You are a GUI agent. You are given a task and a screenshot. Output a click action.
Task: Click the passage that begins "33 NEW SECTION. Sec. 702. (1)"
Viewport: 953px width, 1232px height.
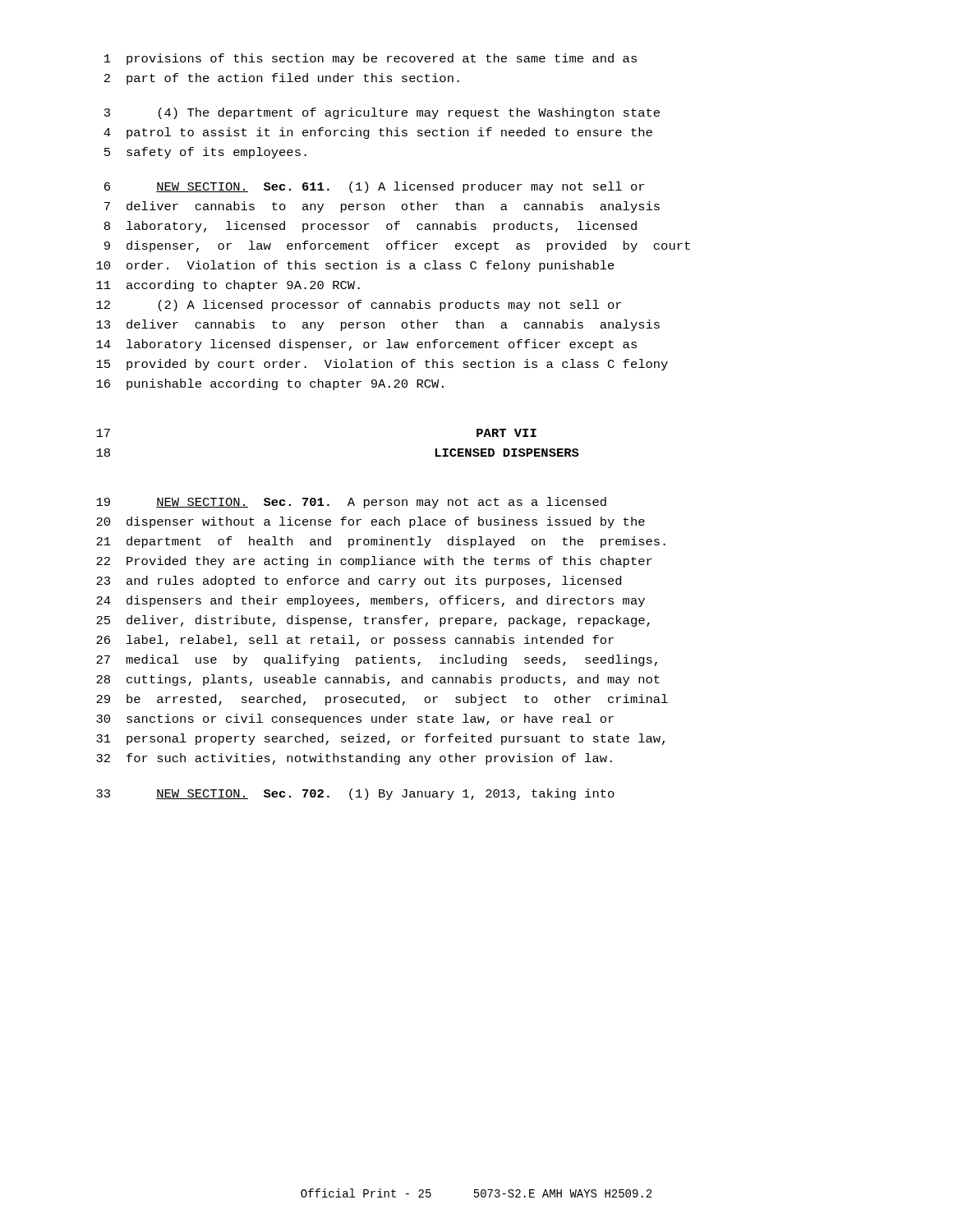(476, 794)
